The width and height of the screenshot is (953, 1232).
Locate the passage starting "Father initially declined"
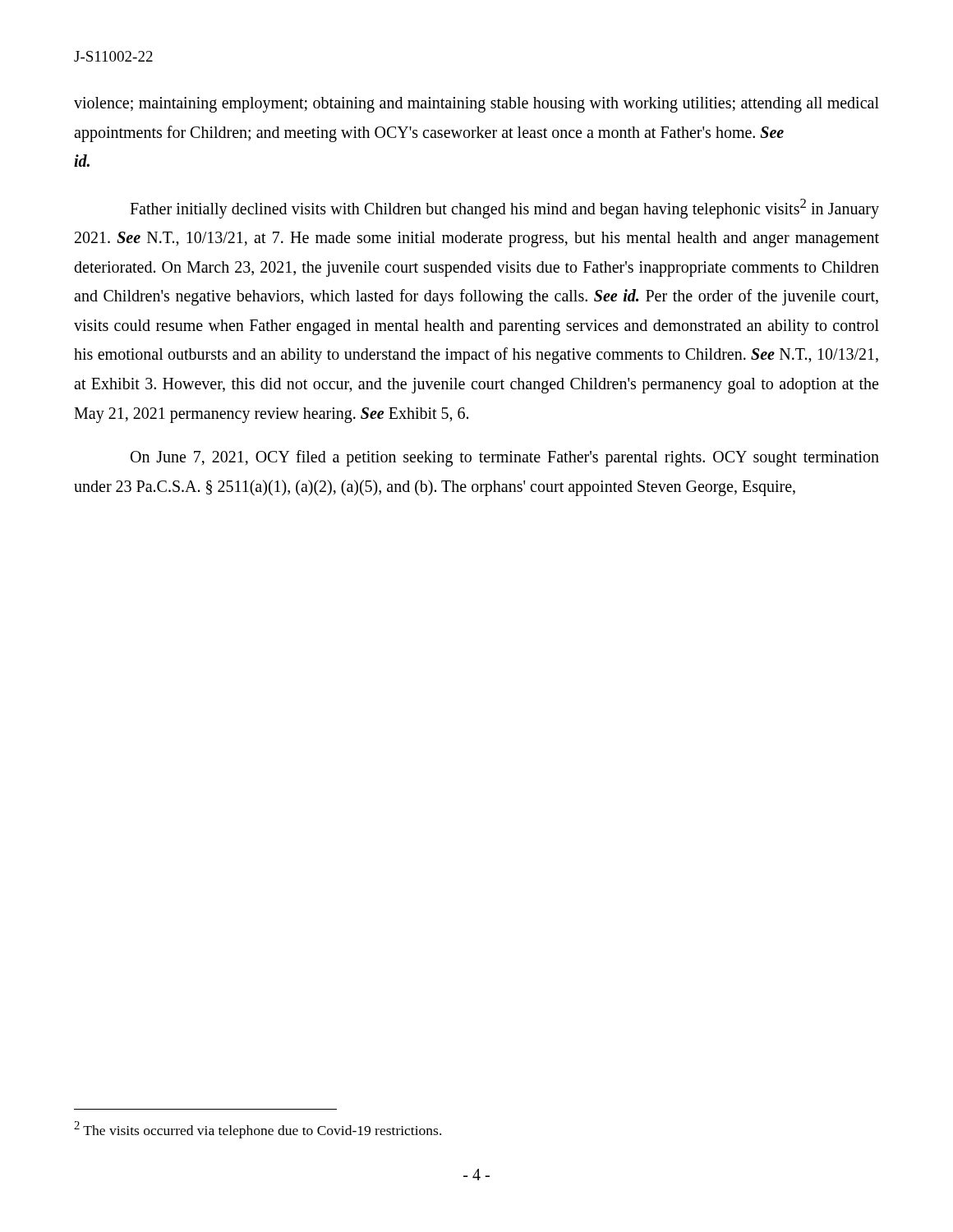[476, 309]
